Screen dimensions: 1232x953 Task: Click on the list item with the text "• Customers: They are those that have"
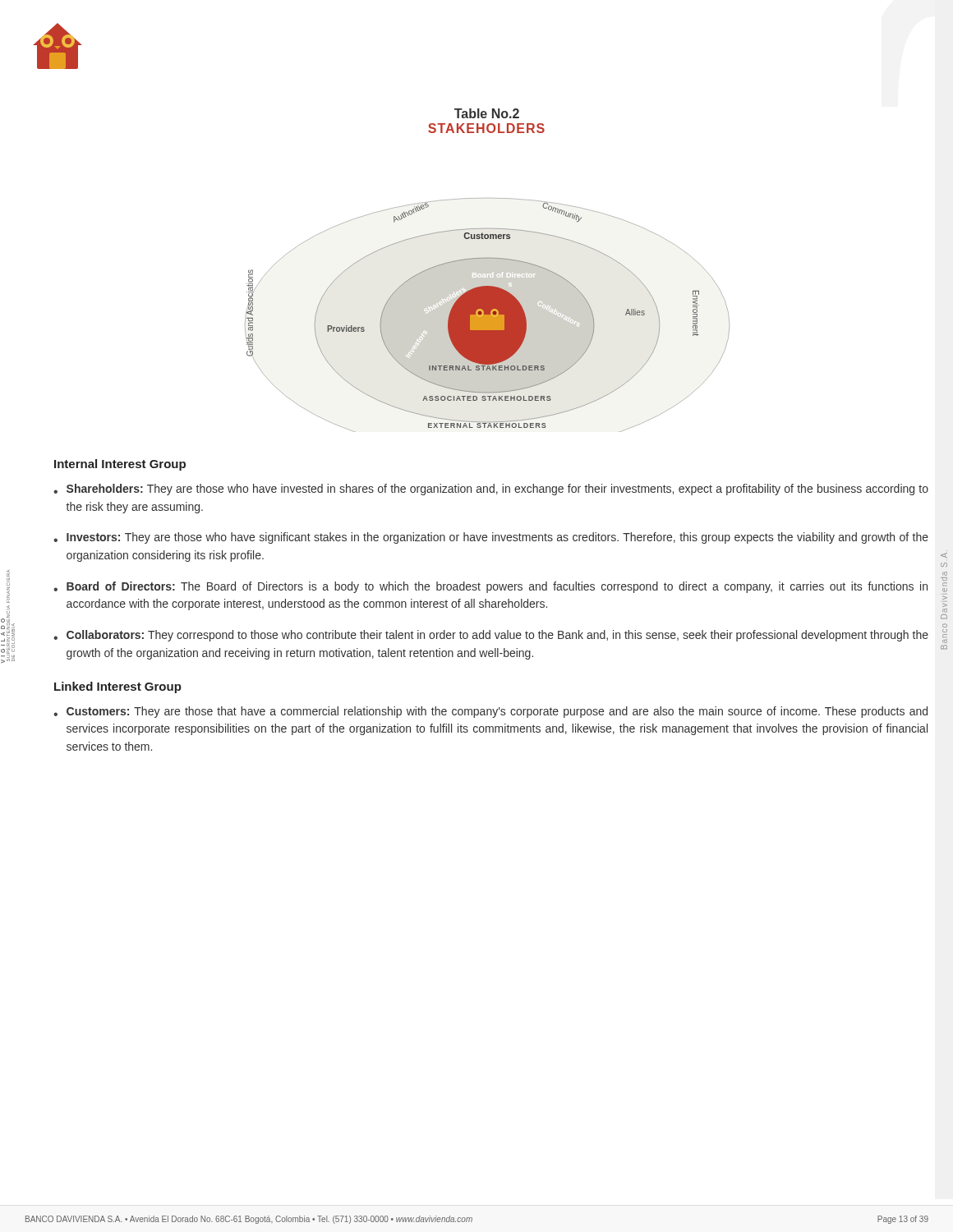click(491, 729)
